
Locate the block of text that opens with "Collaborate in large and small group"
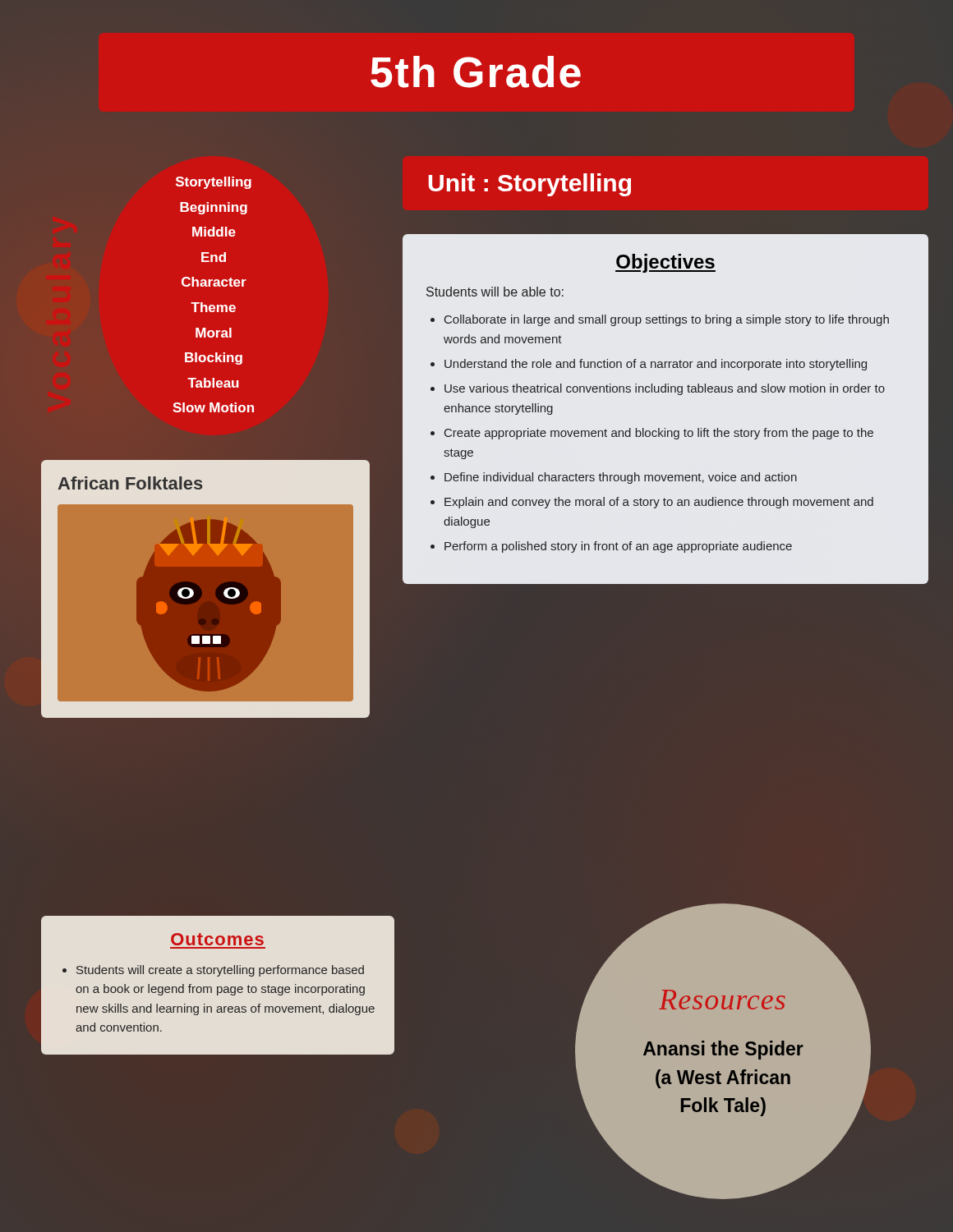tap(667, 329)
